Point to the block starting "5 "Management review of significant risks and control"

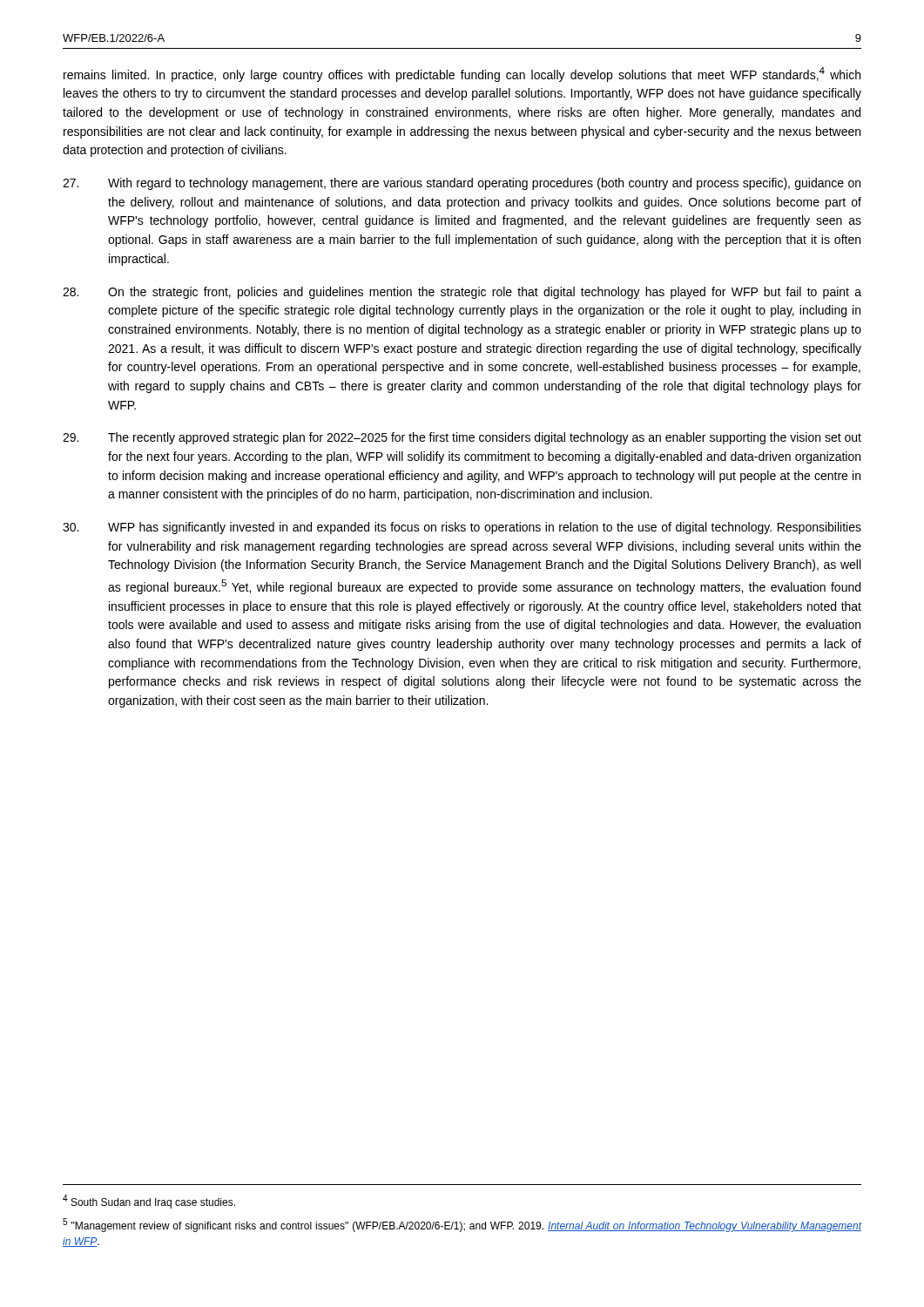tap(462, 1233)
